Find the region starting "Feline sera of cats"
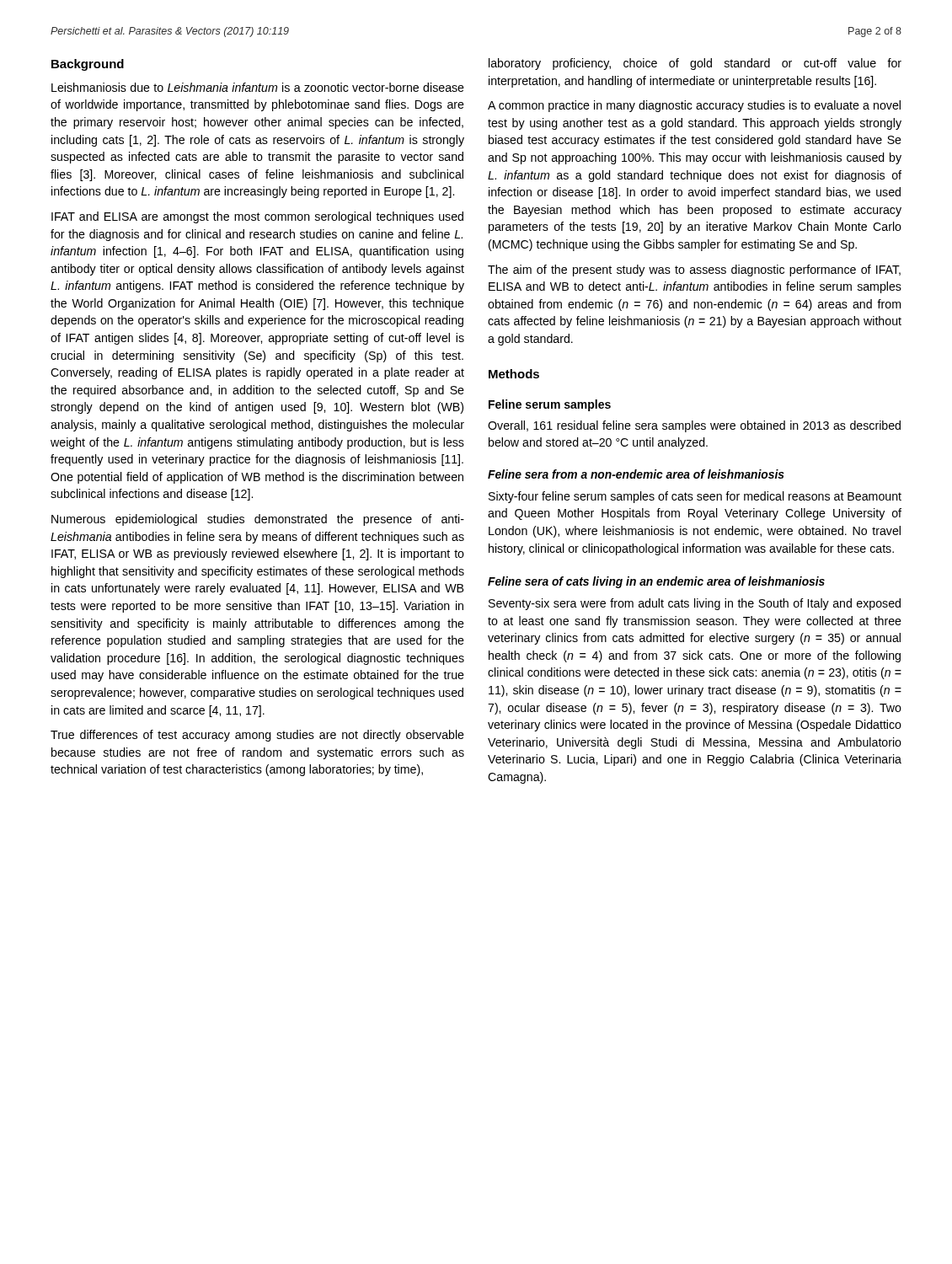The image size is (952, 1264). tap(656, 582)
